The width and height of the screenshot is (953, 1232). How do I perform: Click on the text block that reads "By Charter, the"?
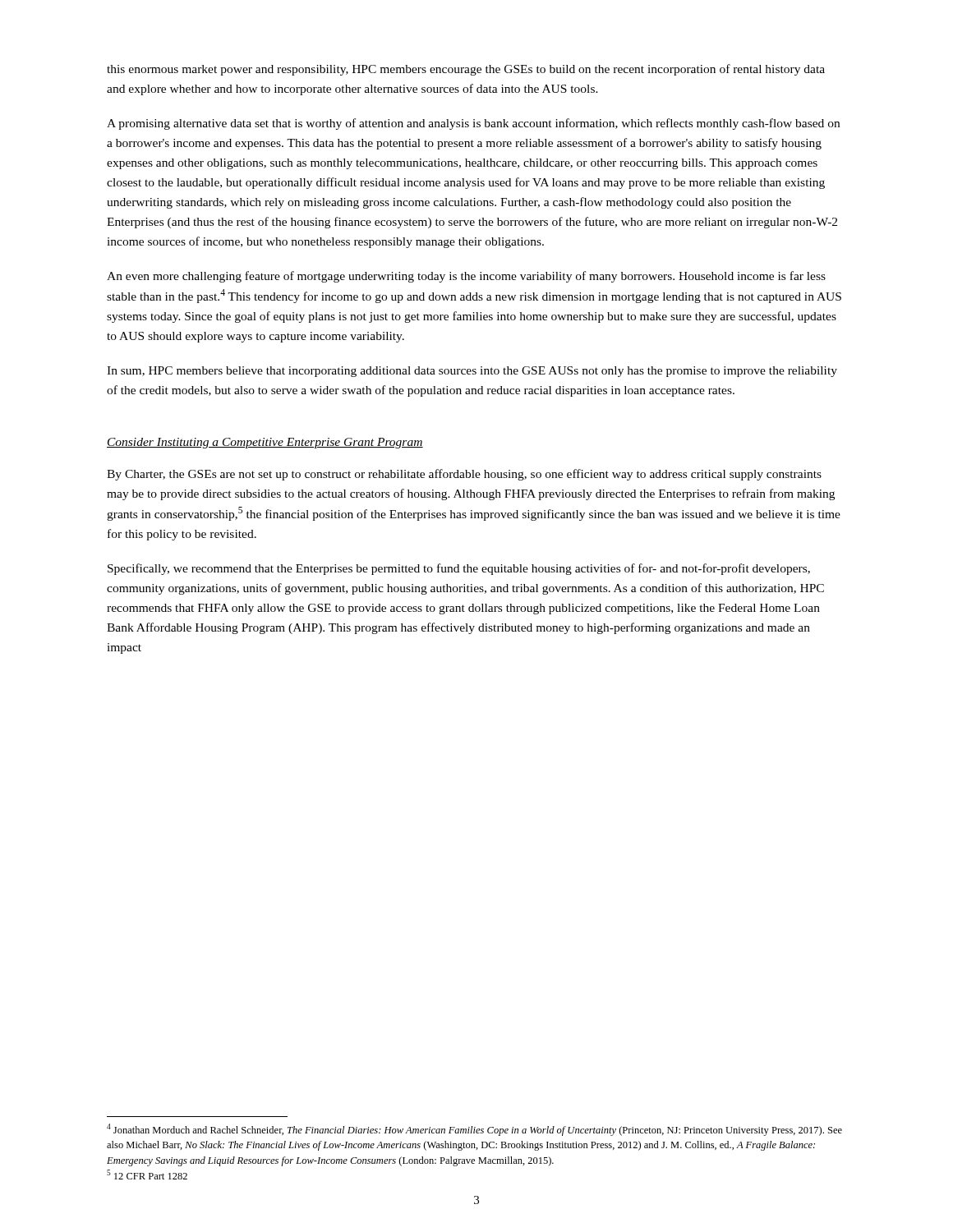[x=474, y=504]
